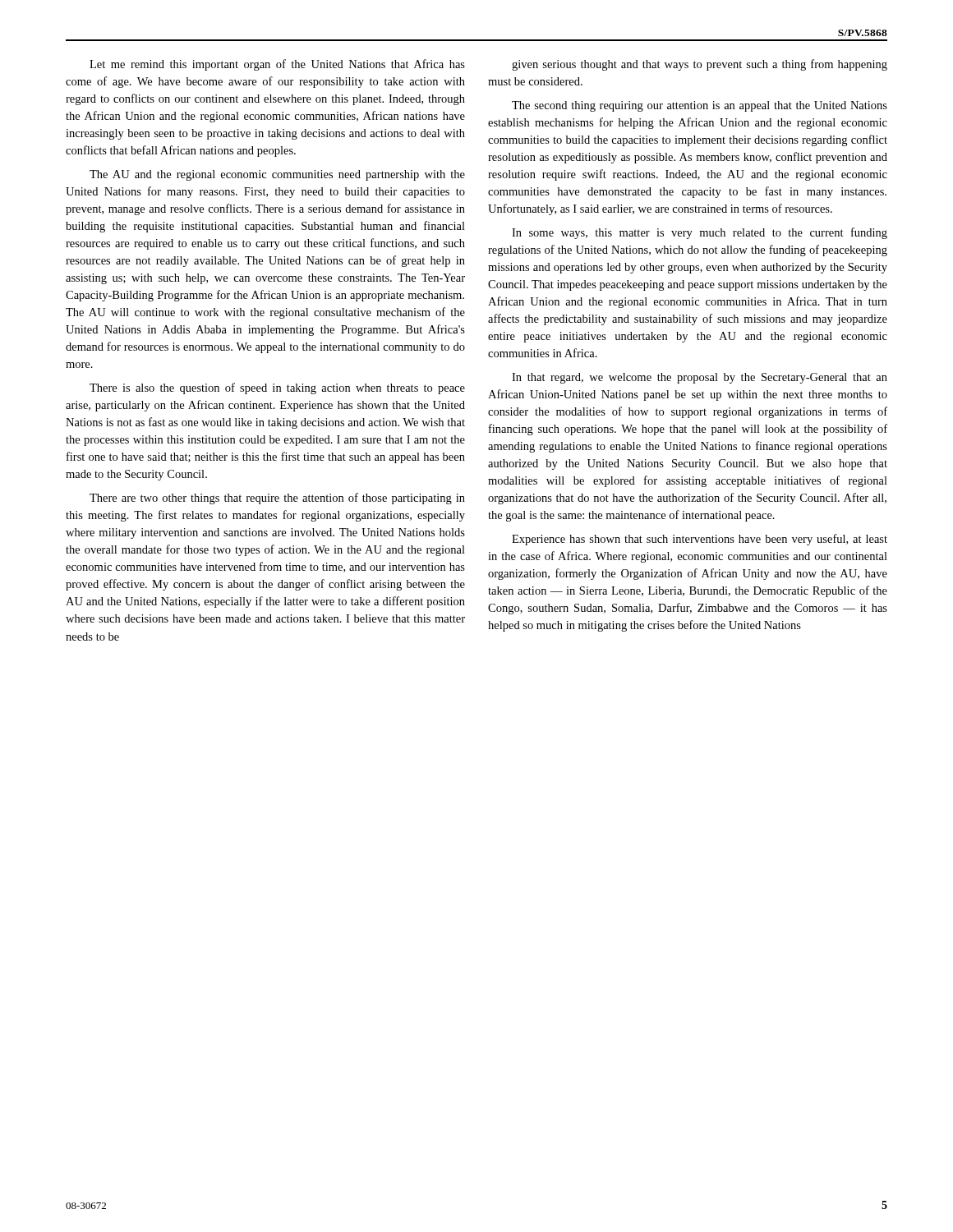Click on the text block containing "There are two other things that"
The height and width of the screenshot is (1232, 953).
tap(265, 567)
